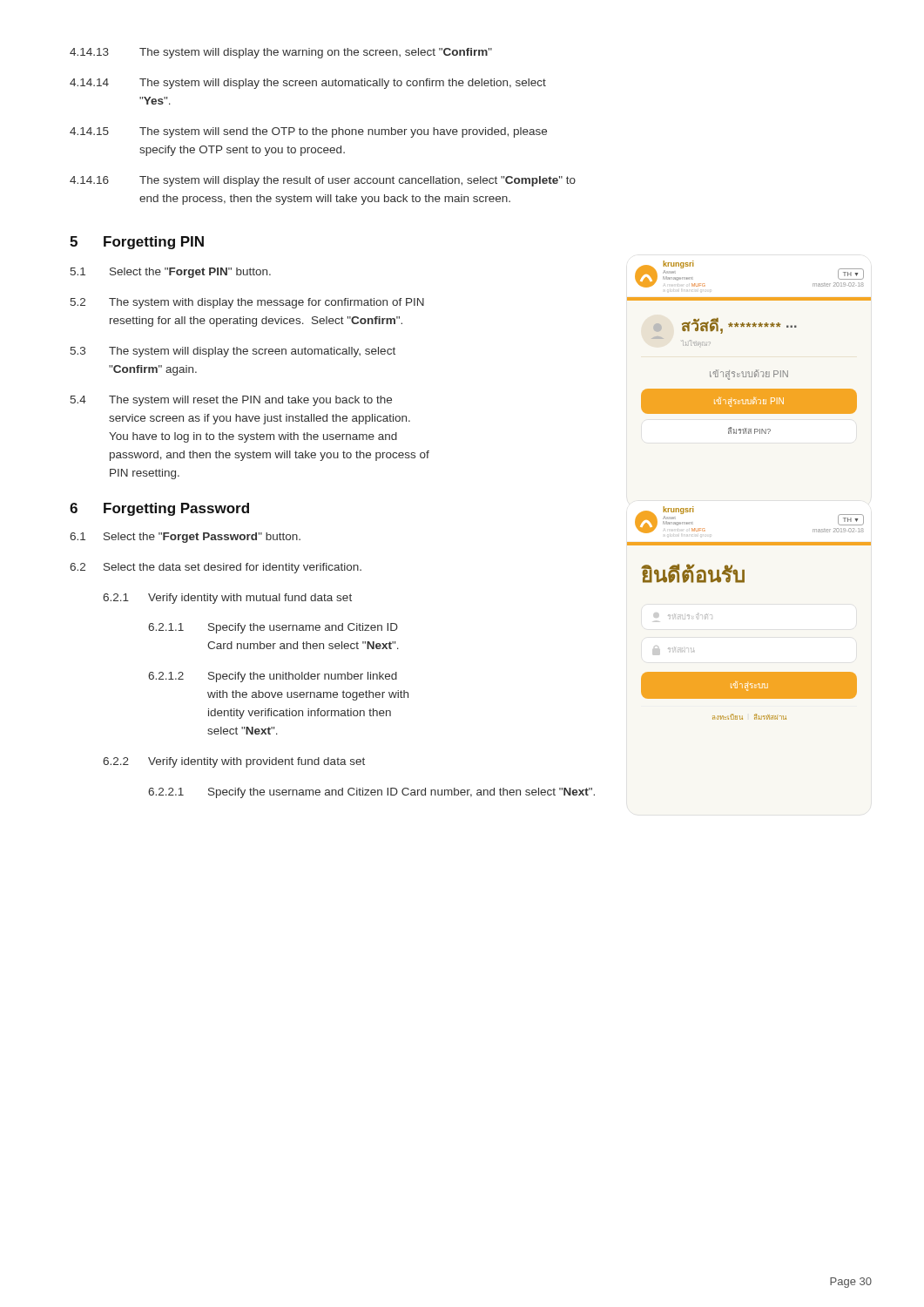This screenshot has height=1307, width=924.
Task: Select the section header that says "5 Forgetting PIN"
Action: [x=137, y=243]
